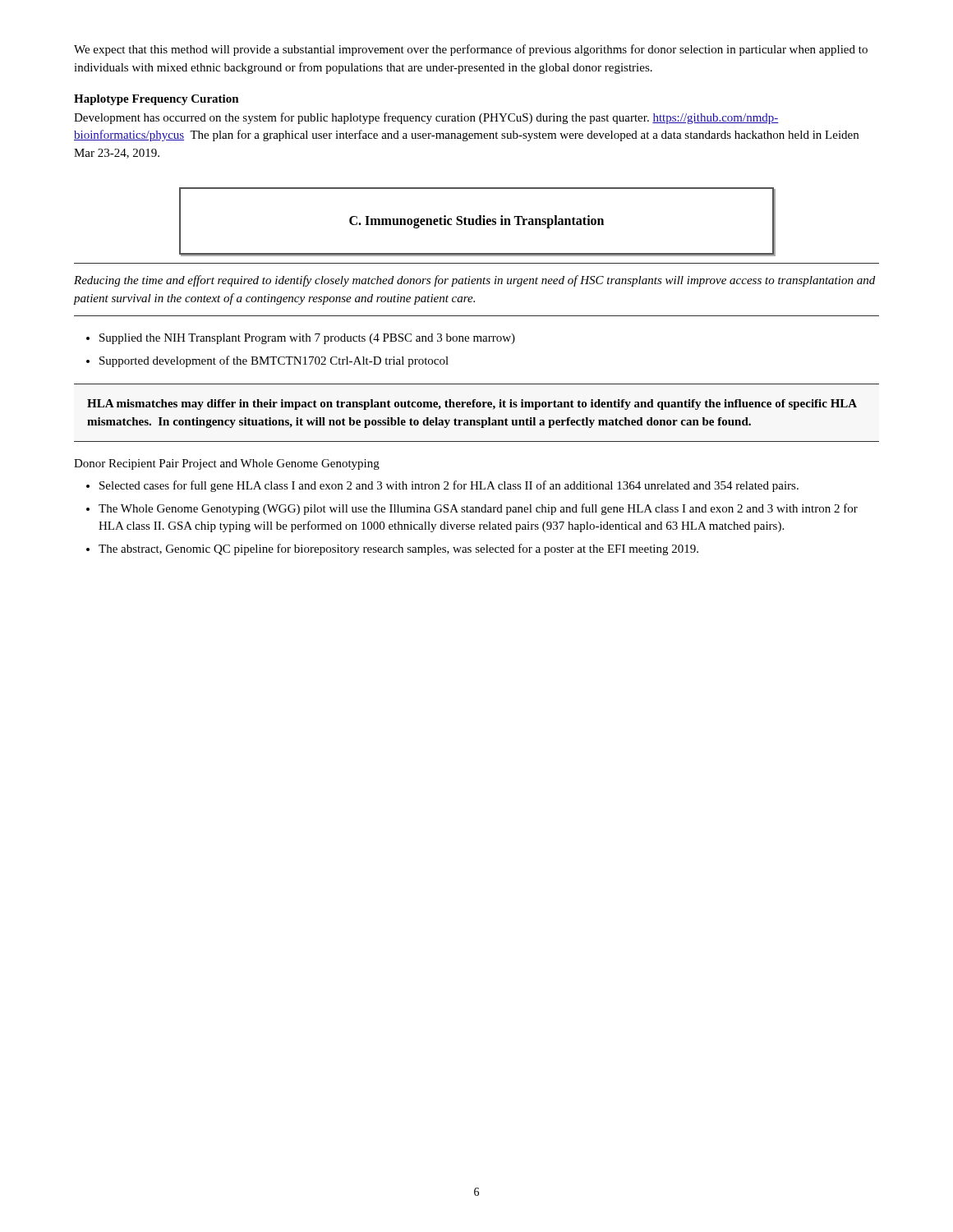This screenshot has width=953, height=1232.
Task: Find the block on this page that starts "The abstract, Genomic QC pipeline for biorepository"
Action: coord(399,549)
